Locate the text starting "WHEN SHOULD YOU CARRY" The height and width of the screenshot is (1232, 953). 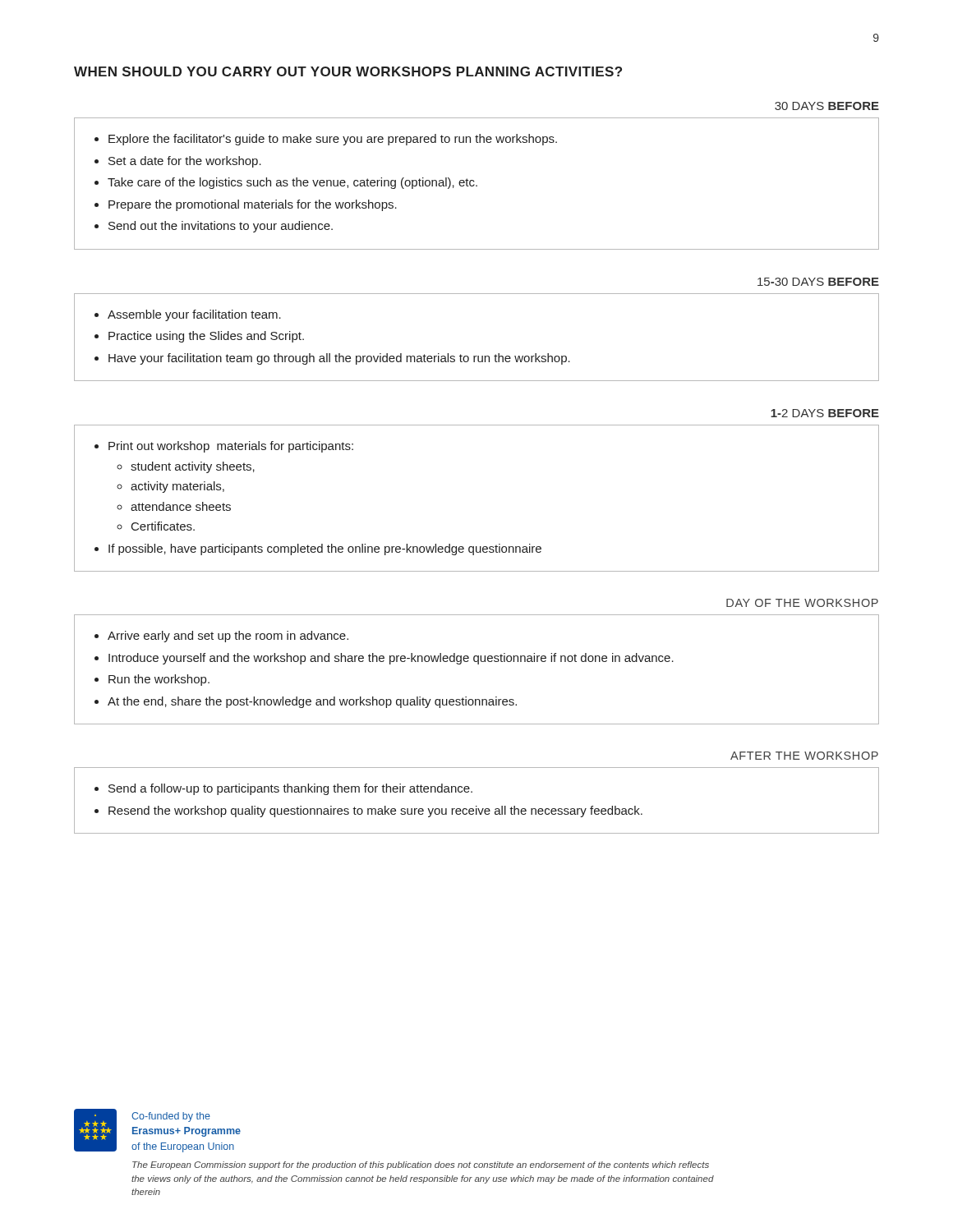click(349, 72)
